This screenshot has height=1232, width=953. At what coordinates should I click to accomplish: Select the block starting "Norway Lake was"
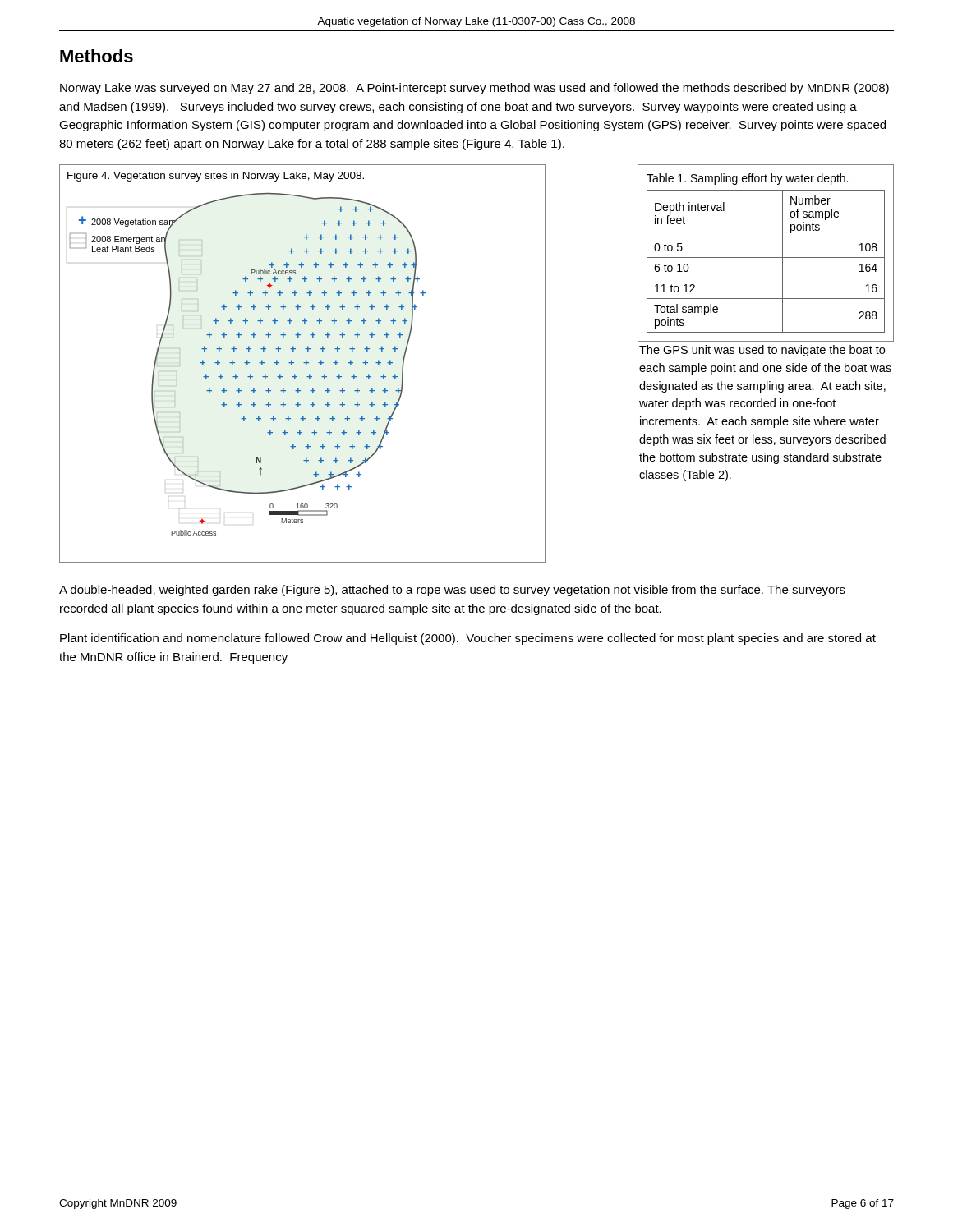click(x=474, y=115)
